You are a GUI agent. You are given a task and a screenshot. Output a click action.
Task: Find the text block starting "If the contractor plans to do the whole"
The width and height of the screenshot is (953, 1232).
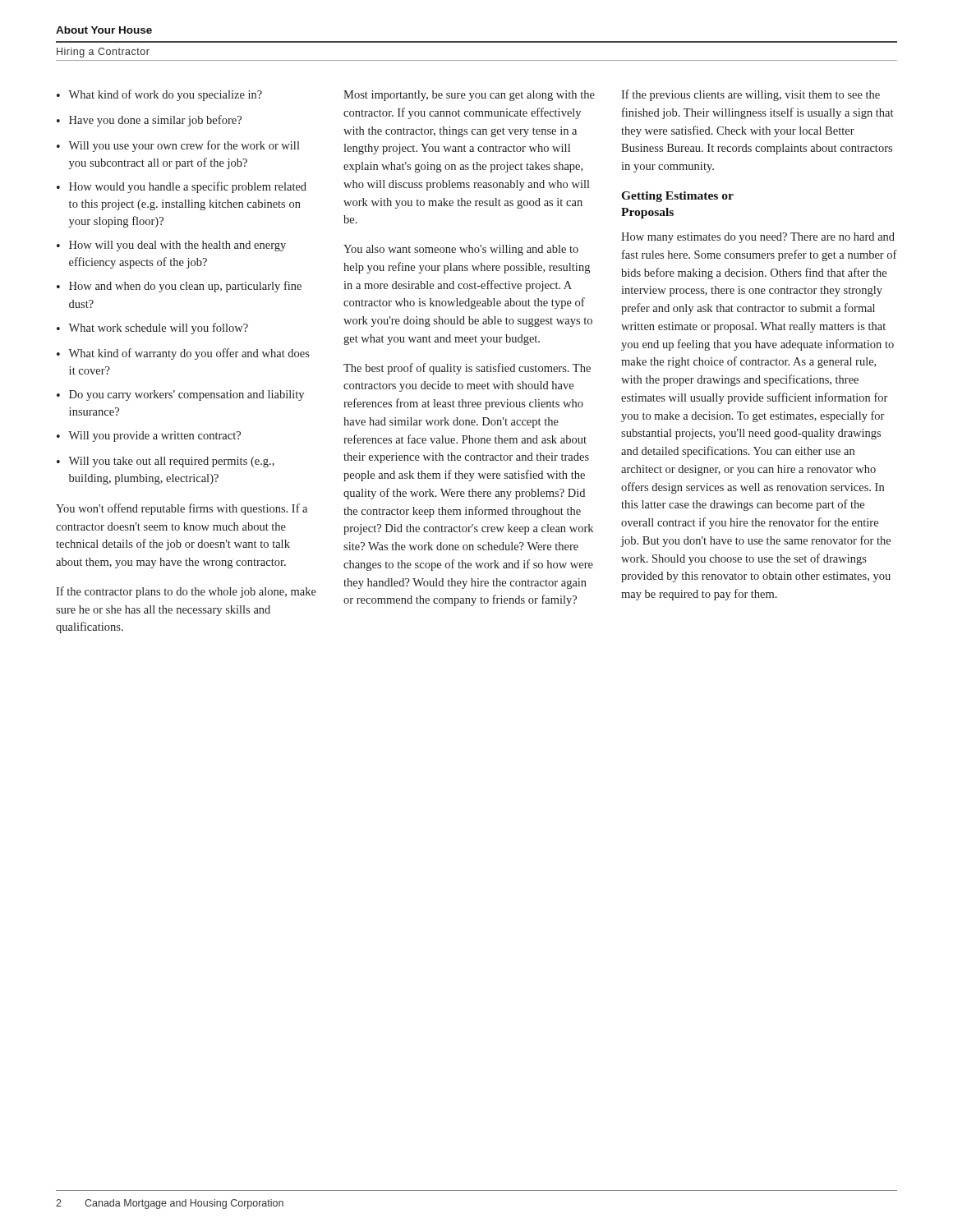pos(186,609)
